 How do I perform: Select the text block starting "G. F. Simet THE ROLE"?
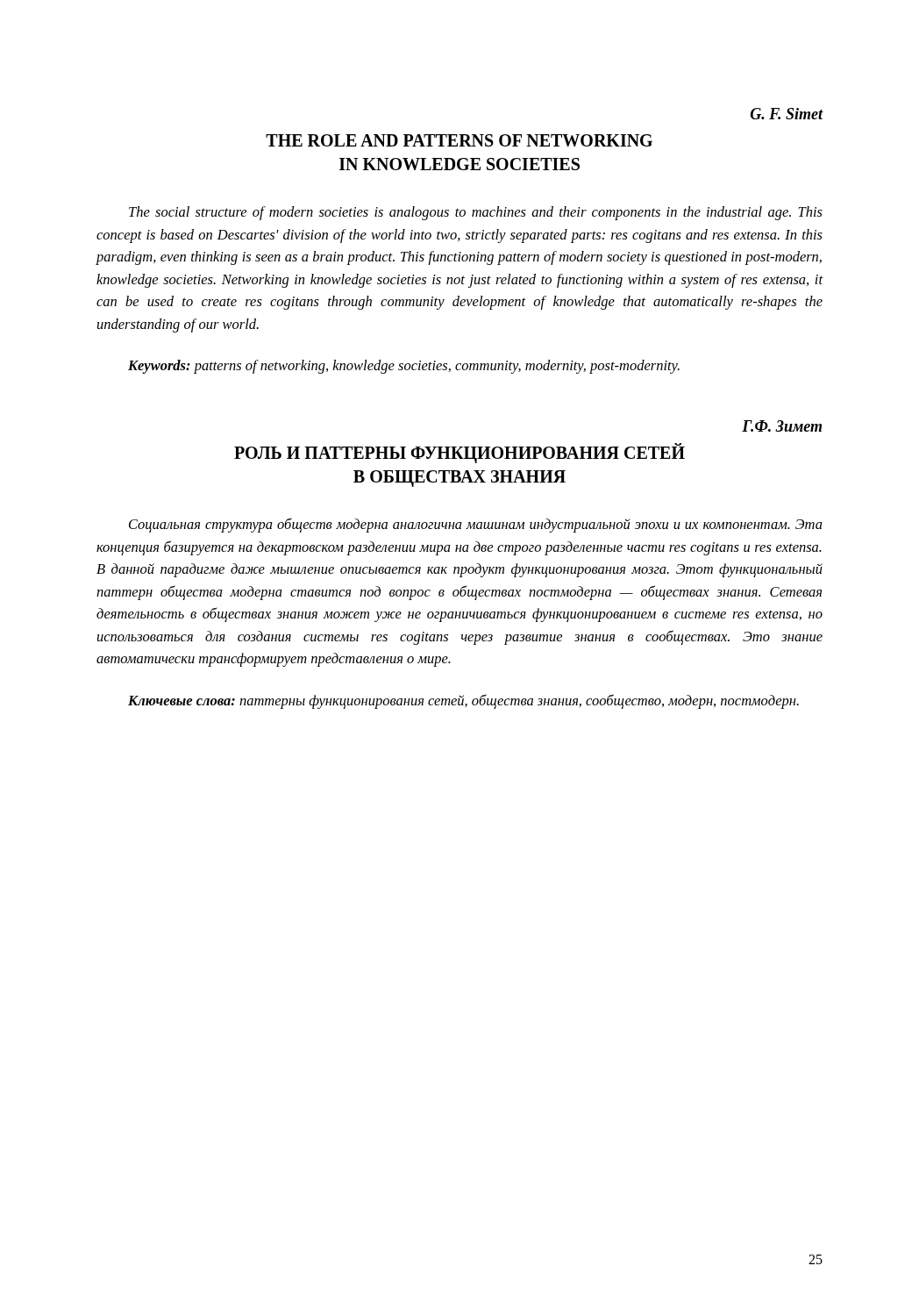coord(460,141)
